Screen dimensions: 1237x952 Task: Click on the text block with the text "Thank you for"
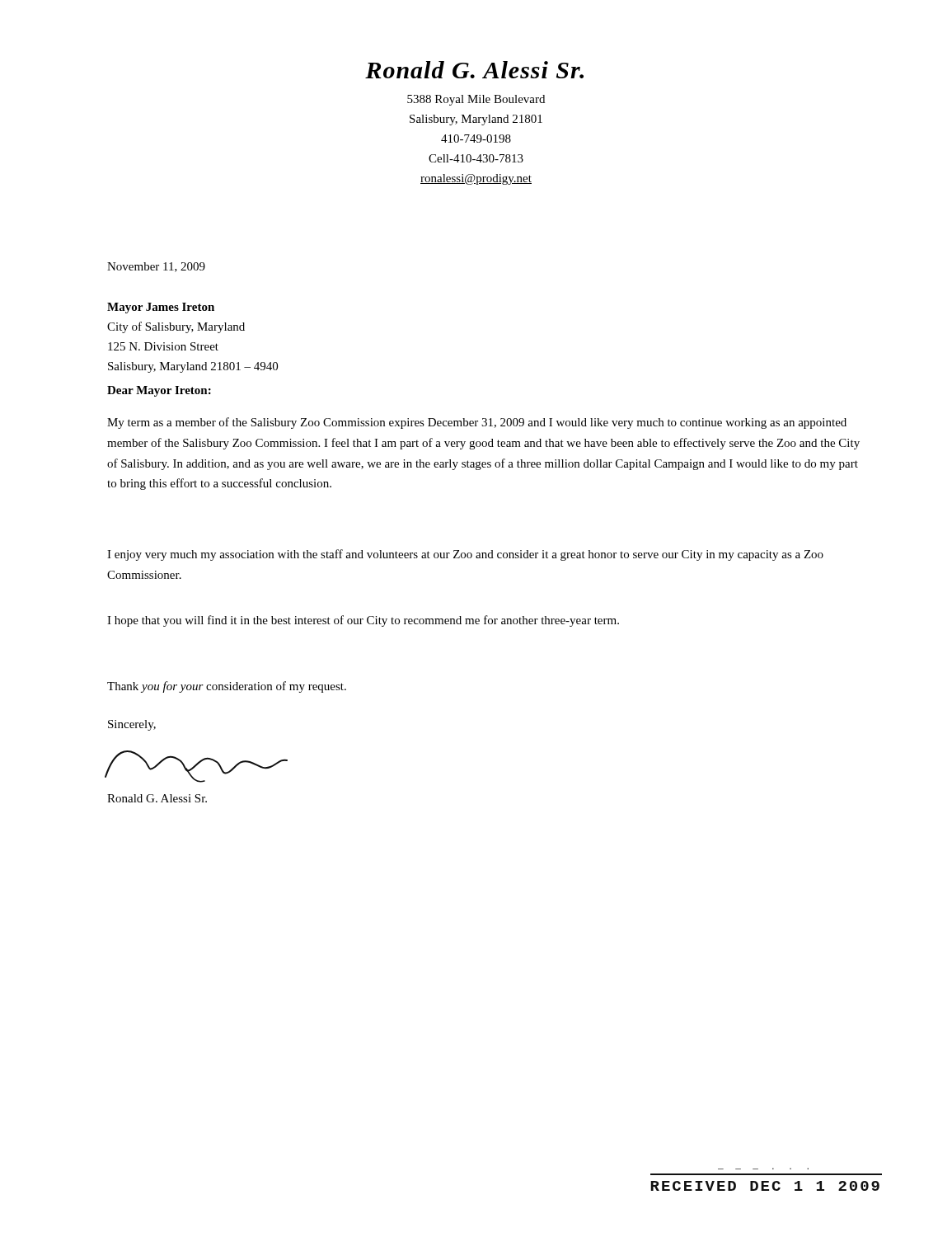pyautogui.click(x=227, y=686)
